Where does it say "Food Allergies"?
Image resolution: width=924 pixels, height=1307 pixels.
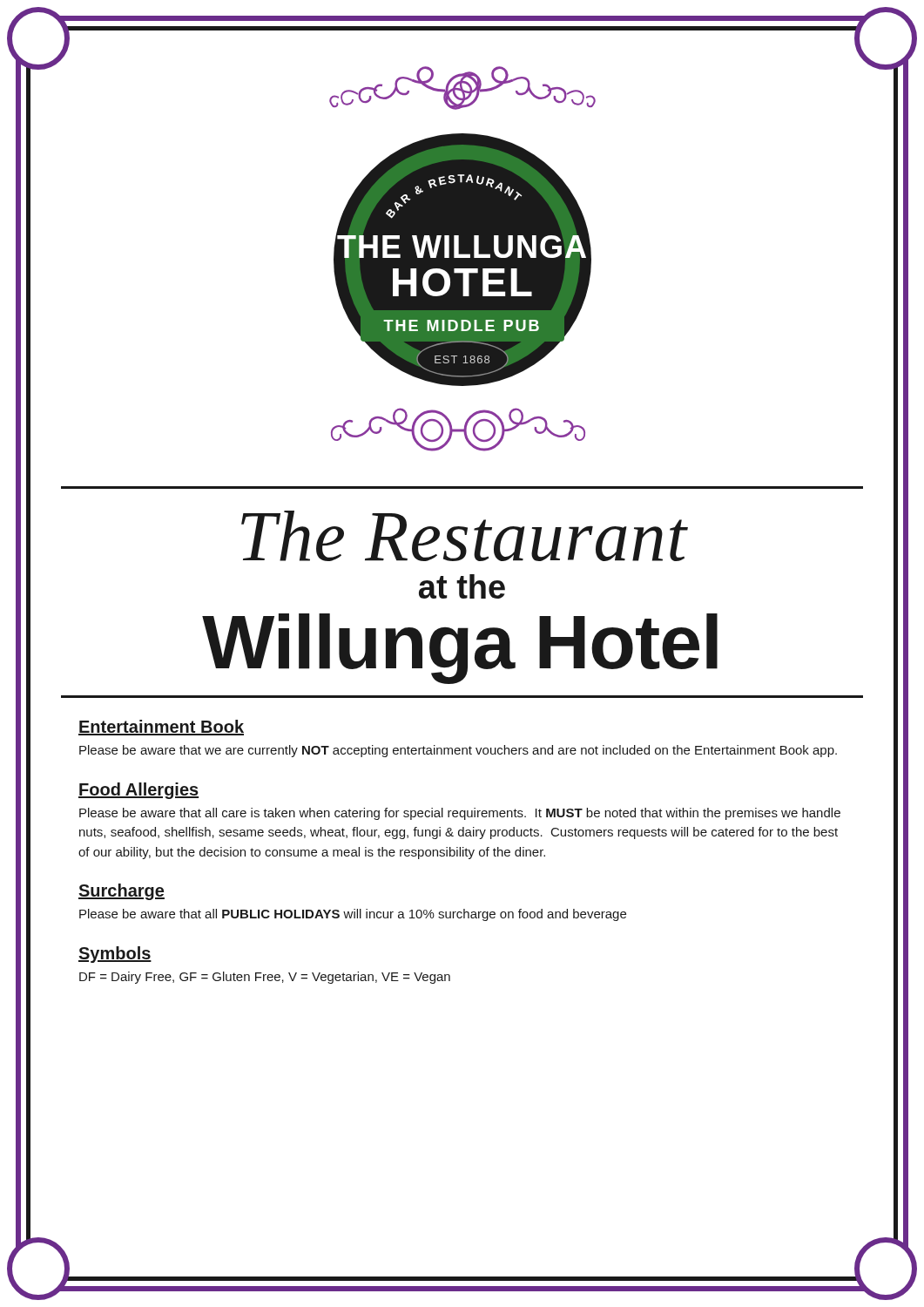click(x=139, y=789)
